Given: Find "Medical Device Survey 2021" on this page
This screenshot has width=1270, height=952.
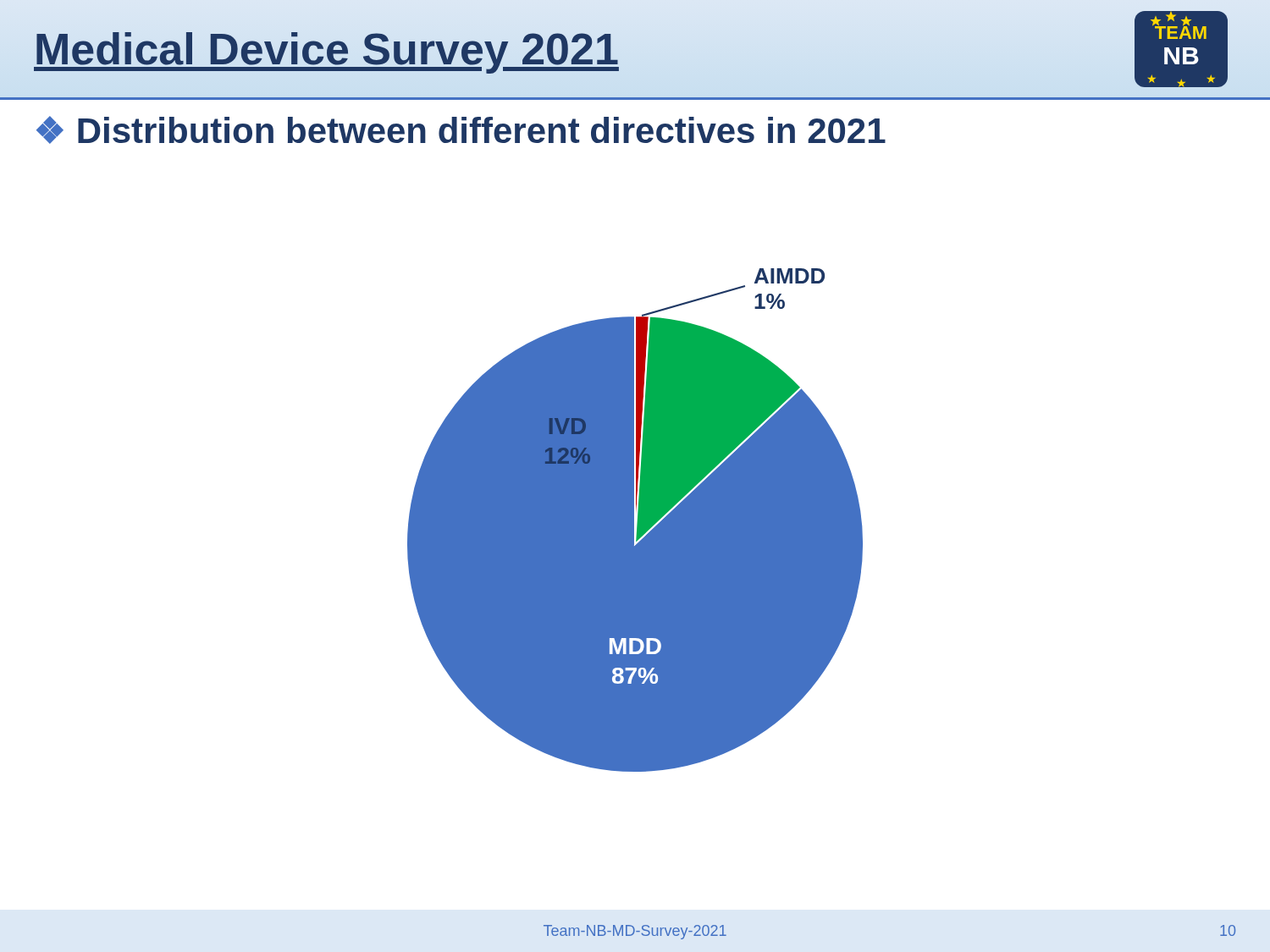Looking at the screenshot, I should [326, 49].
